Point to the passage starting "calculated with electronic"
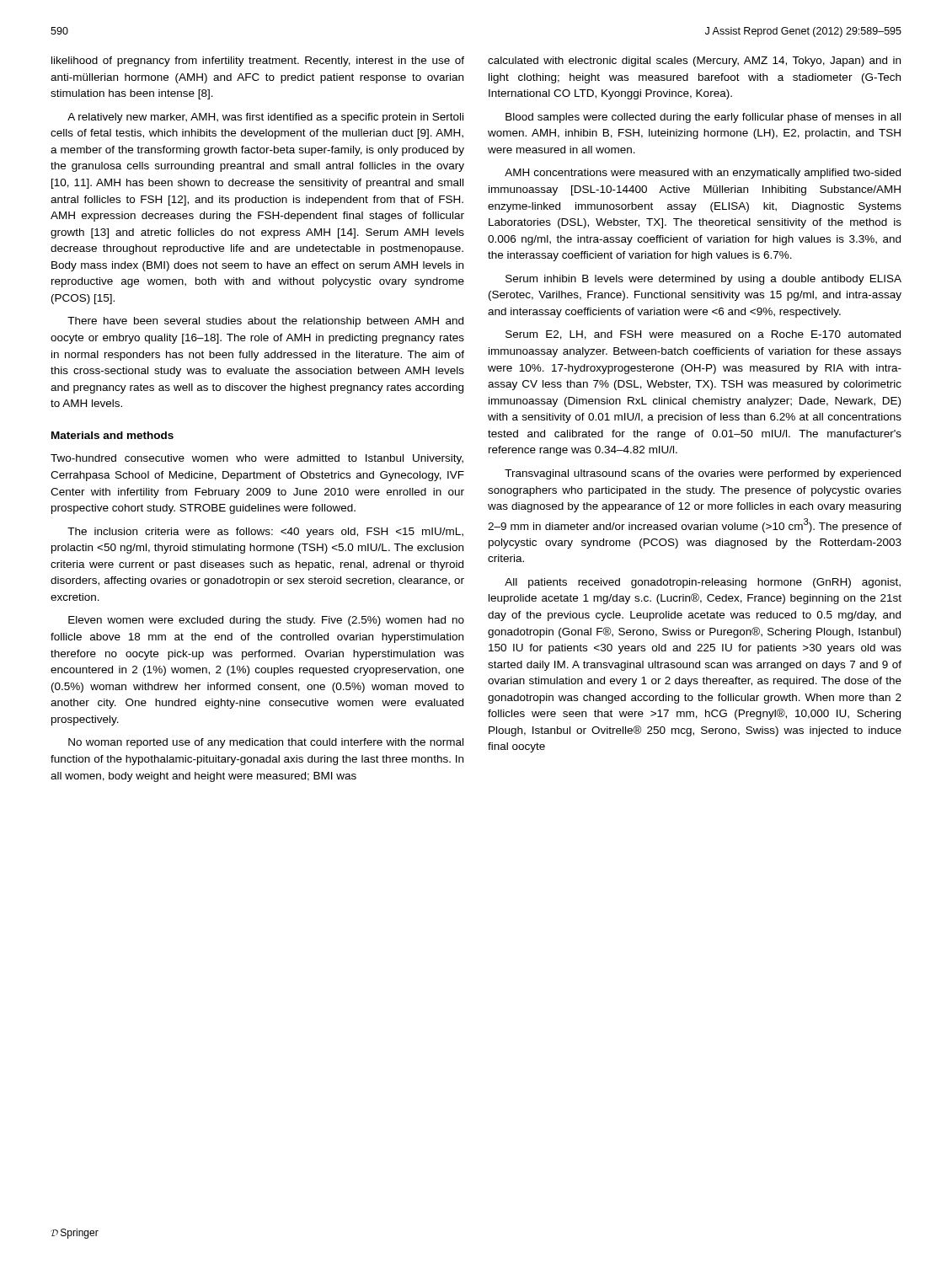 695,404
